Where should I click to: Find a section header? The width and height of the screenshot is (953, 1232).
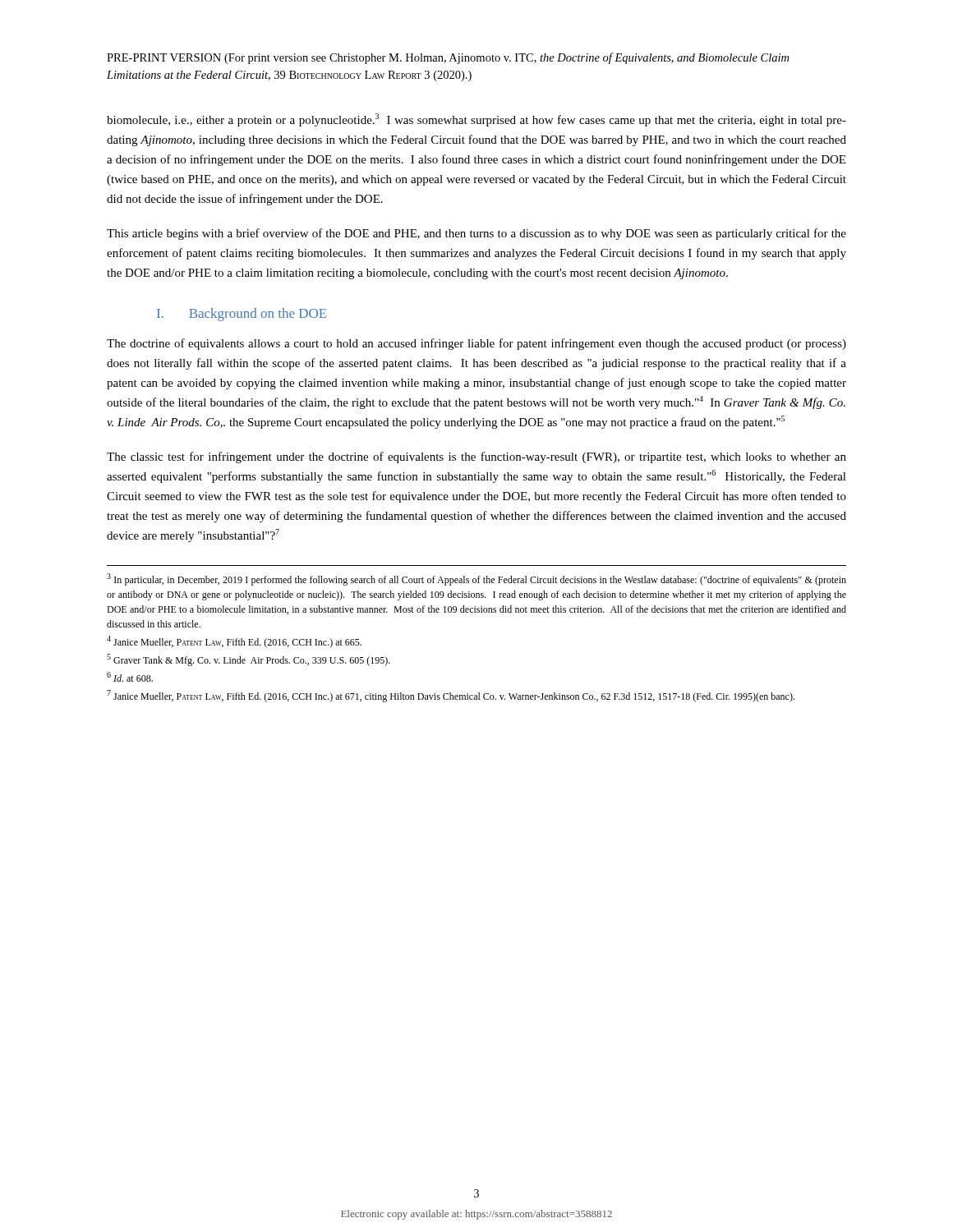pyautogui.click(x=242, y=313)
